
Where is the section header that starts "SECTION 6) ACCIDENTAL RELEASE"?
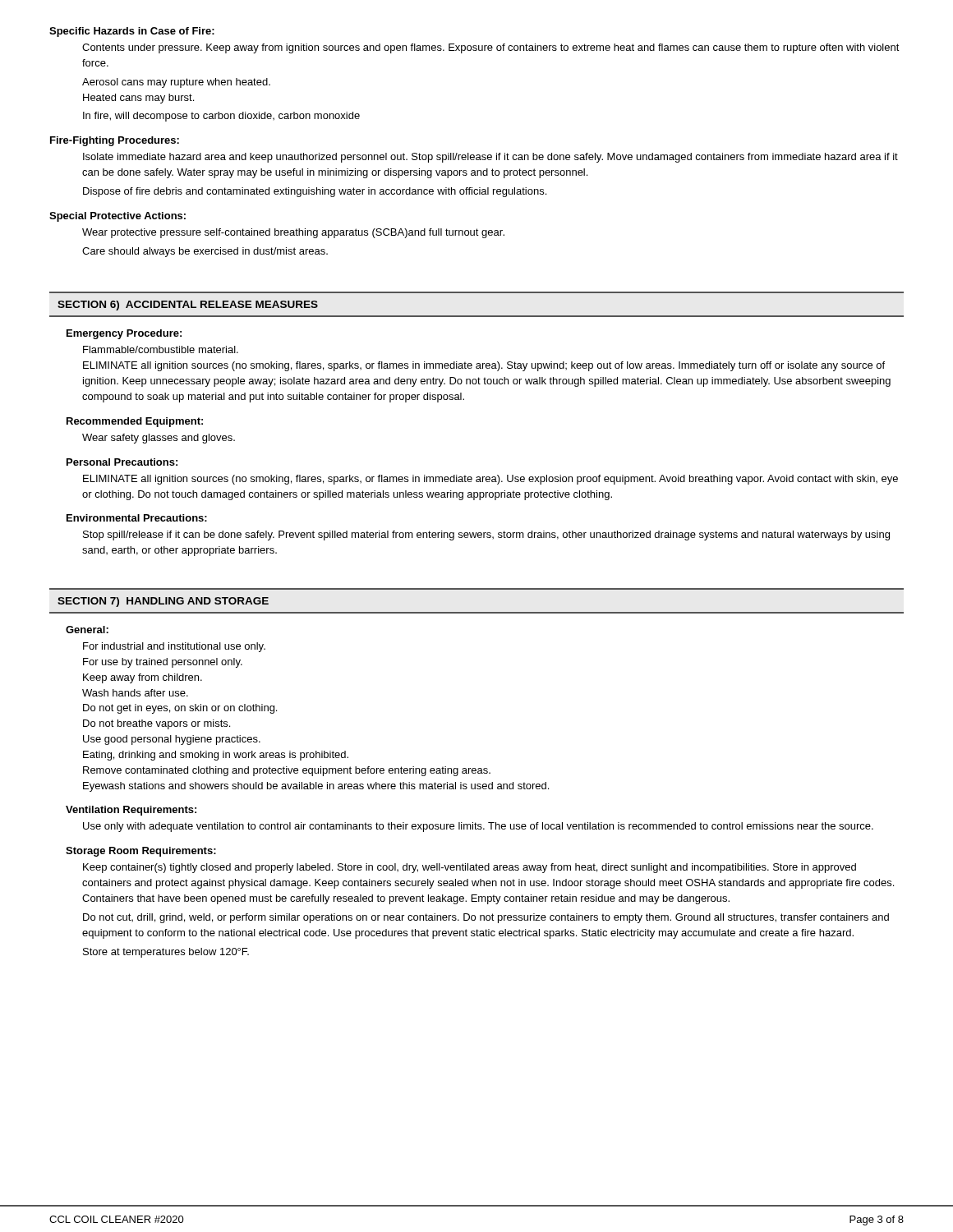point(188,305)
